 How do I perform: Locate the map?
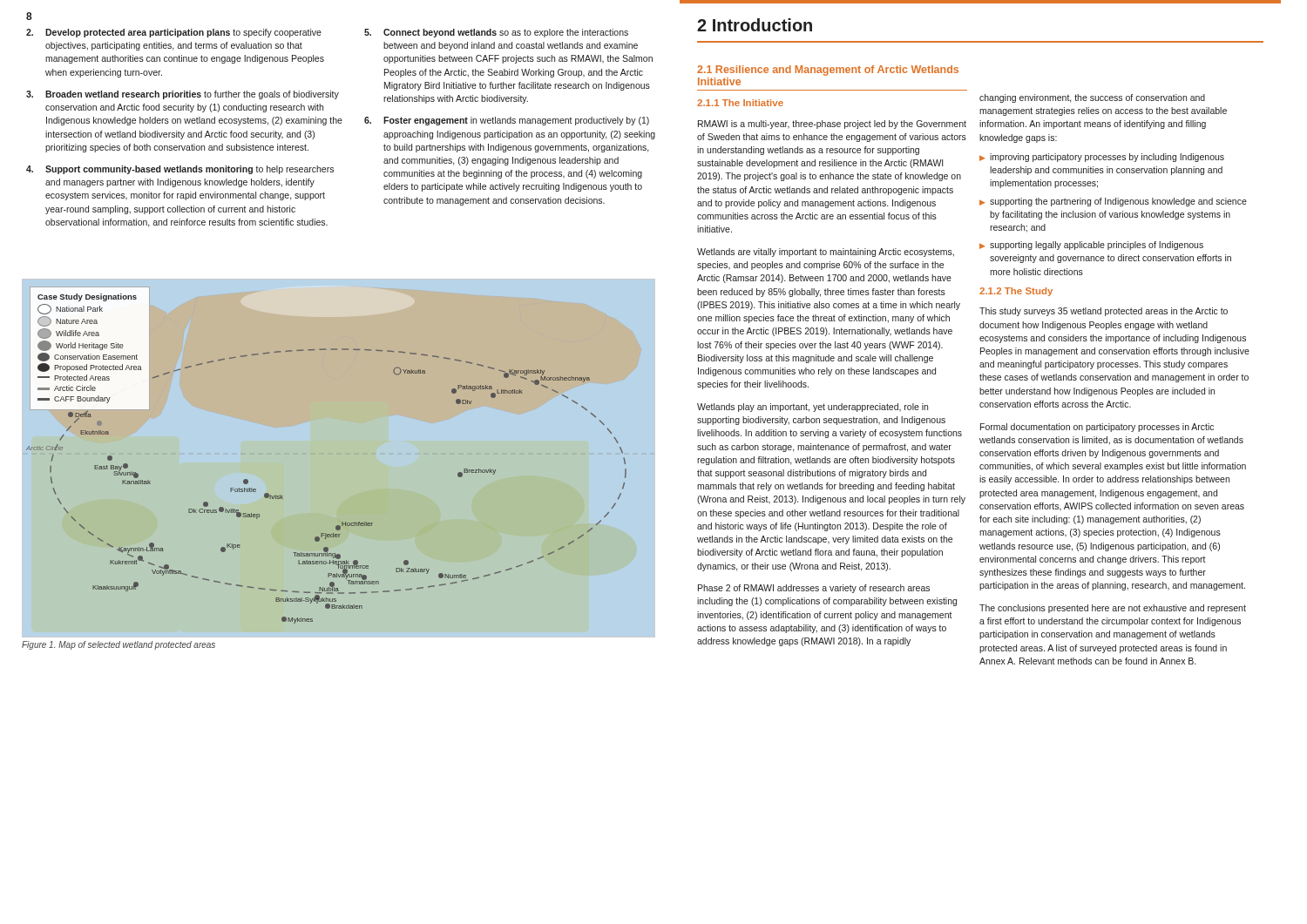340,458
